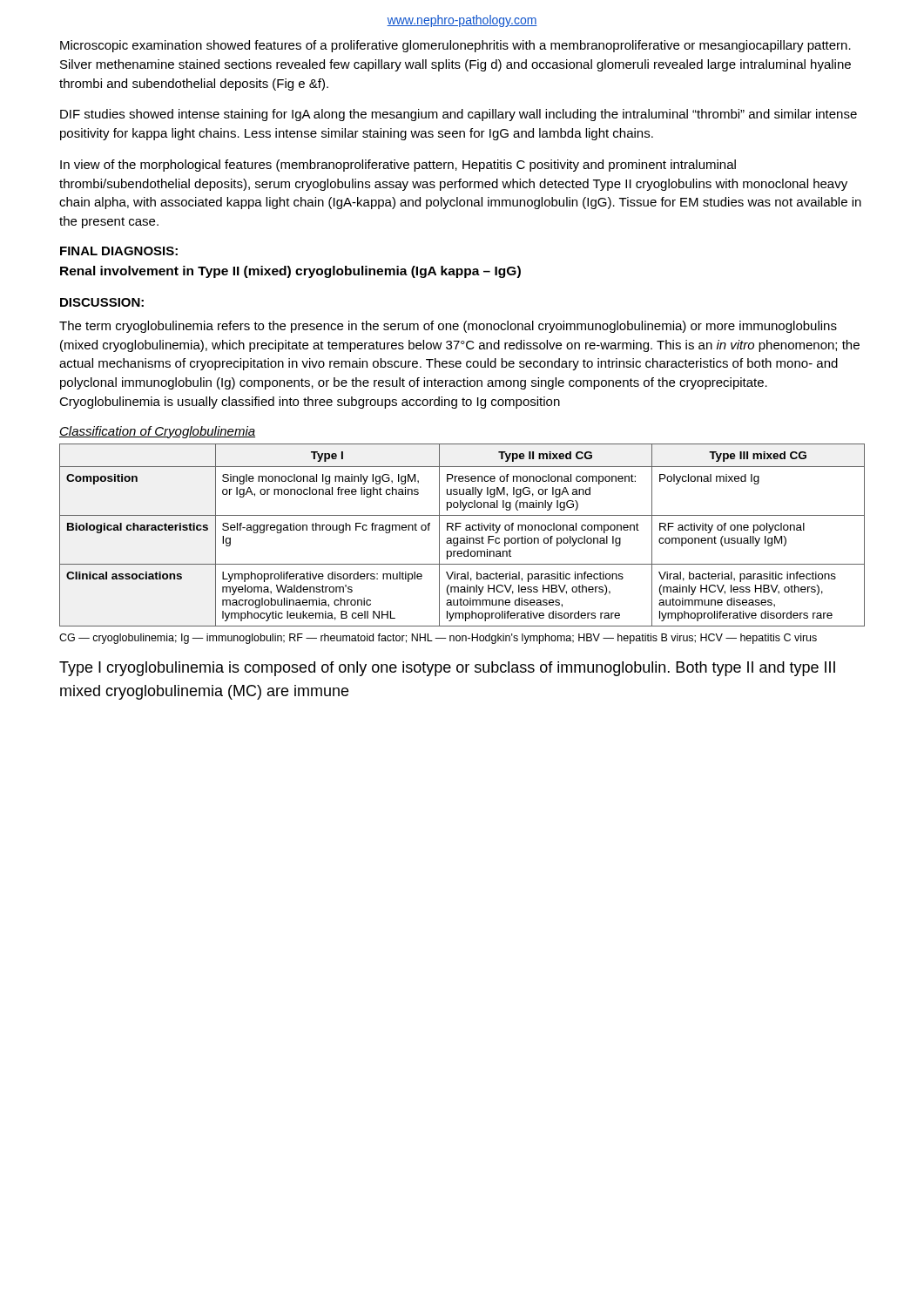Point to the passage starting "Classification of Cryoglobulinemia"

point(157,430)
